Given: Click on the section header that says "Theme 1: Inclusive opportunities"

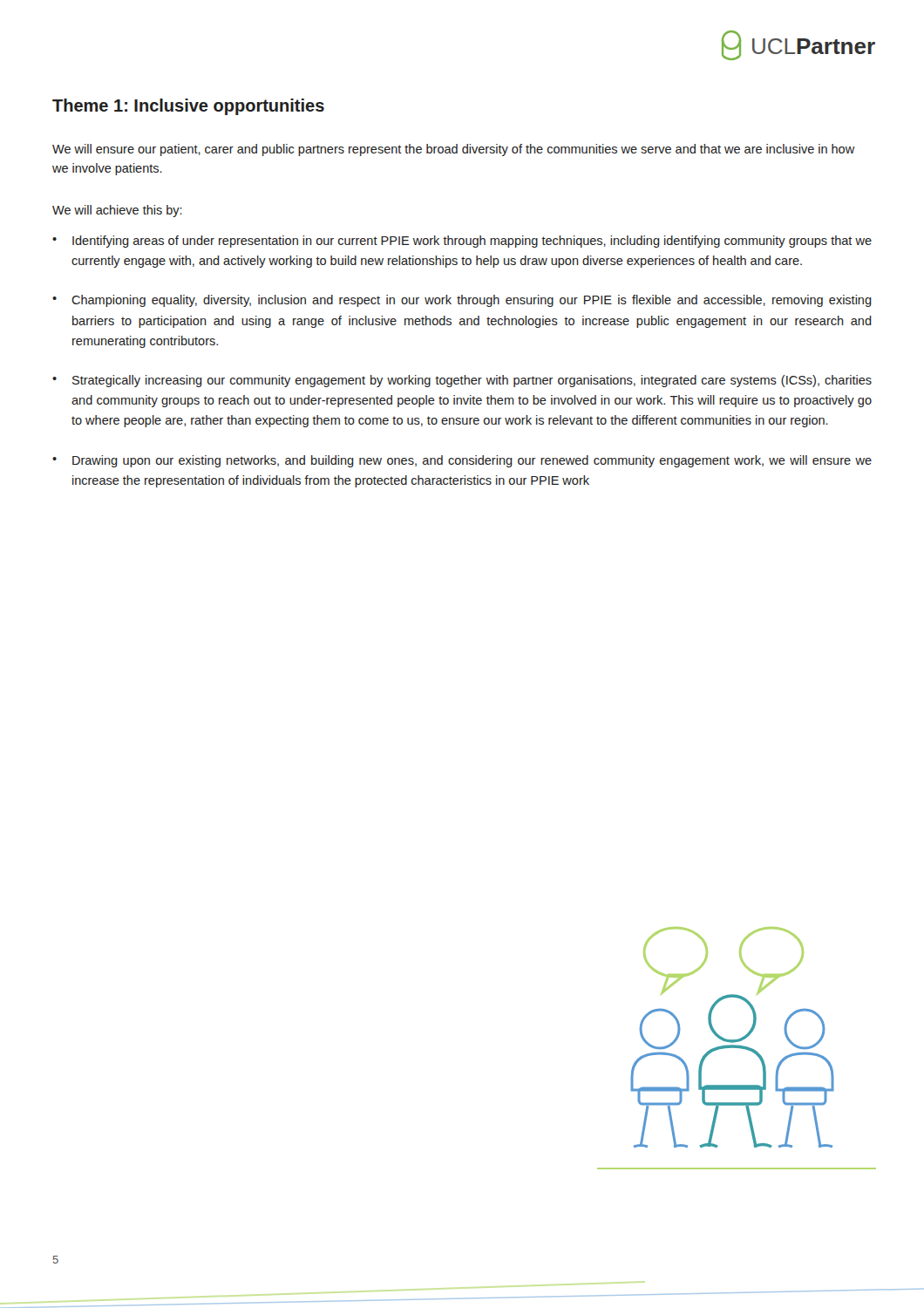Looking at the screenshot, I should point(188,107).
